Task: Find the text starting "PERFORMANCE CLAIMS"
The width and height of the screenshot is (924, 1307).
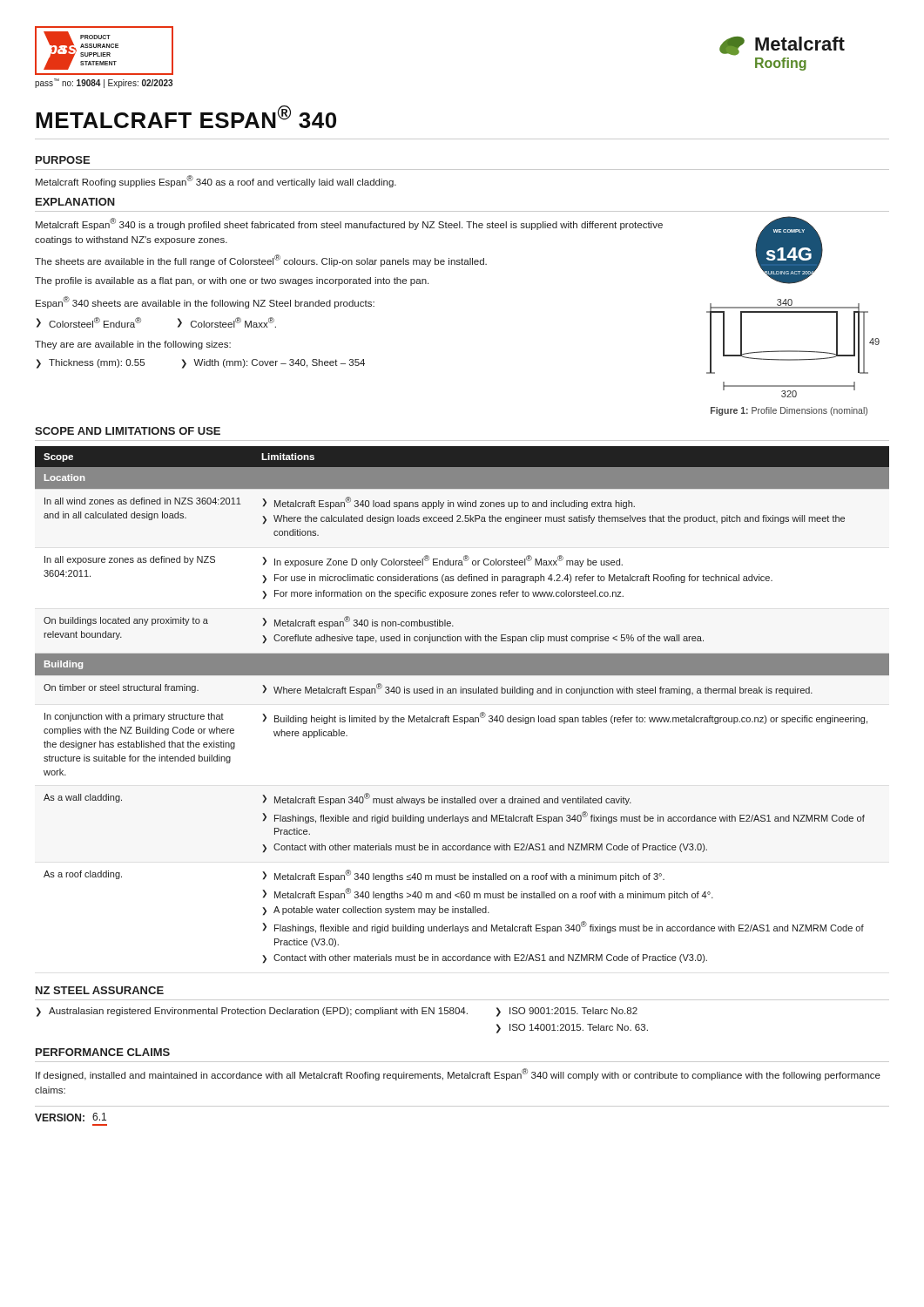Action: coord(102,1052)
